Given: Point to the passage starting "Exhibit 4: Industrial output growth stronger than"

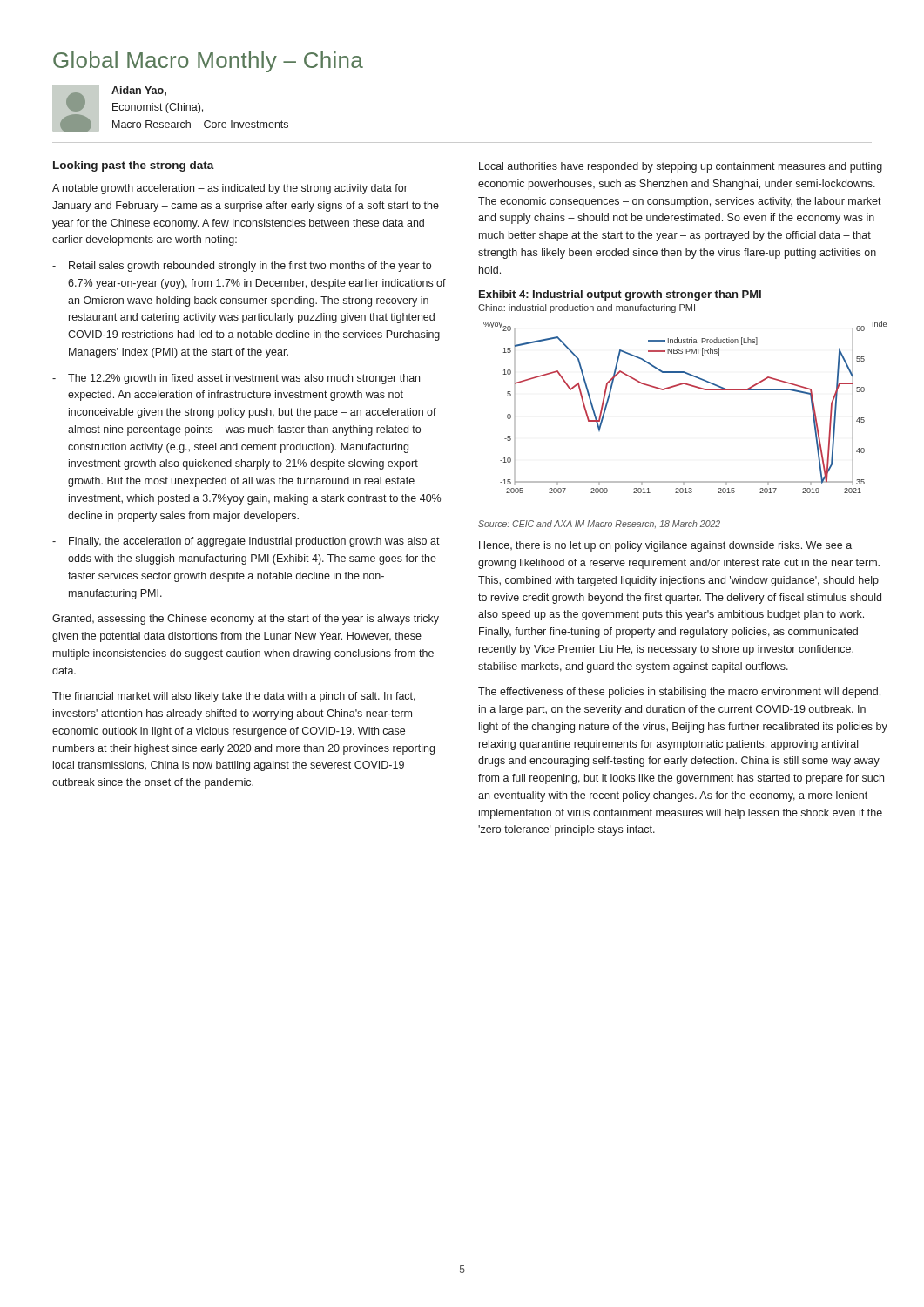Looking at the screenshot, I should [683, 294].
